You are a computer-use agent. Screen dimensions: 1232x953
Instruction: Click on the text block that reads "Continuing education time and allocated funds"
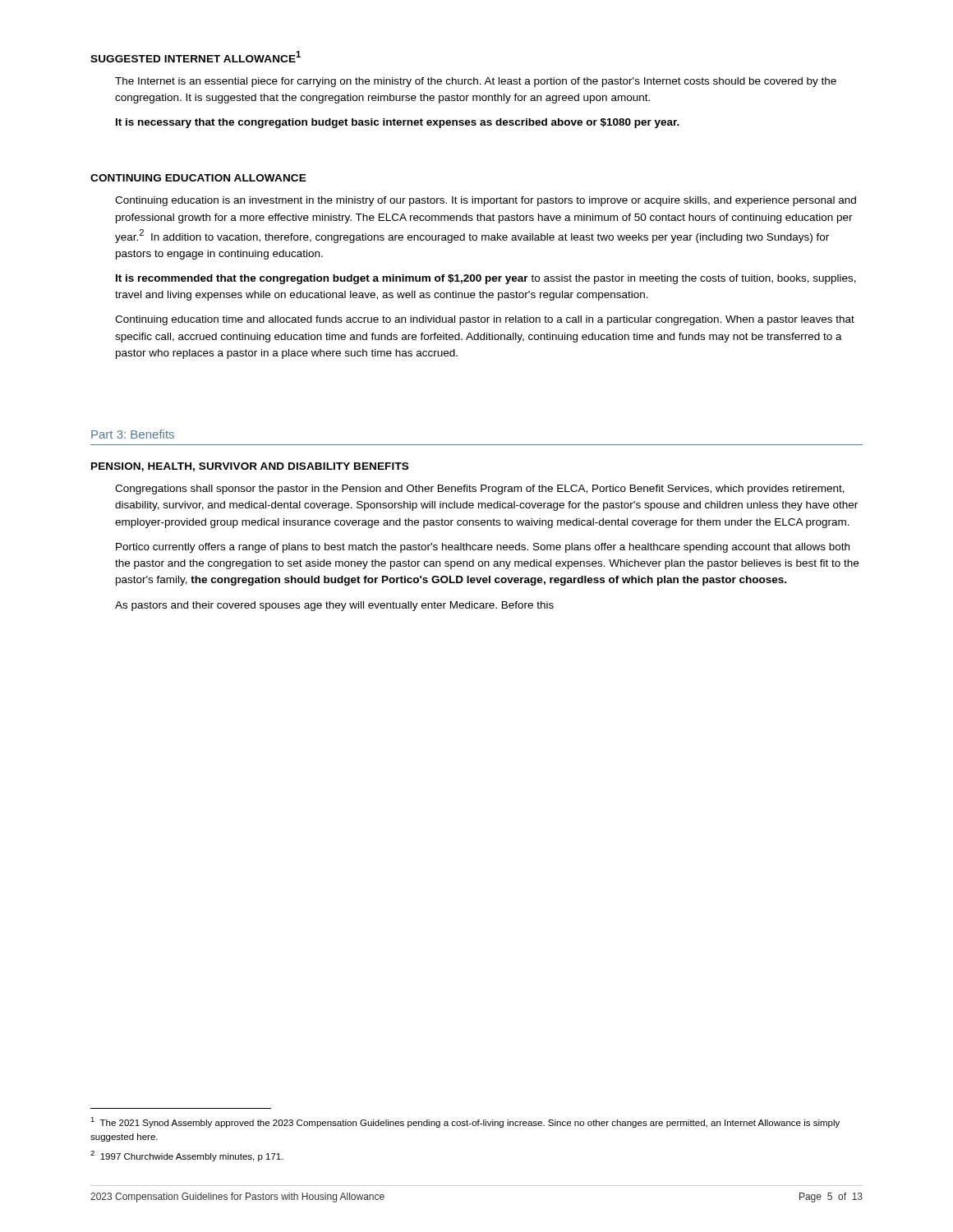[485, 336]
